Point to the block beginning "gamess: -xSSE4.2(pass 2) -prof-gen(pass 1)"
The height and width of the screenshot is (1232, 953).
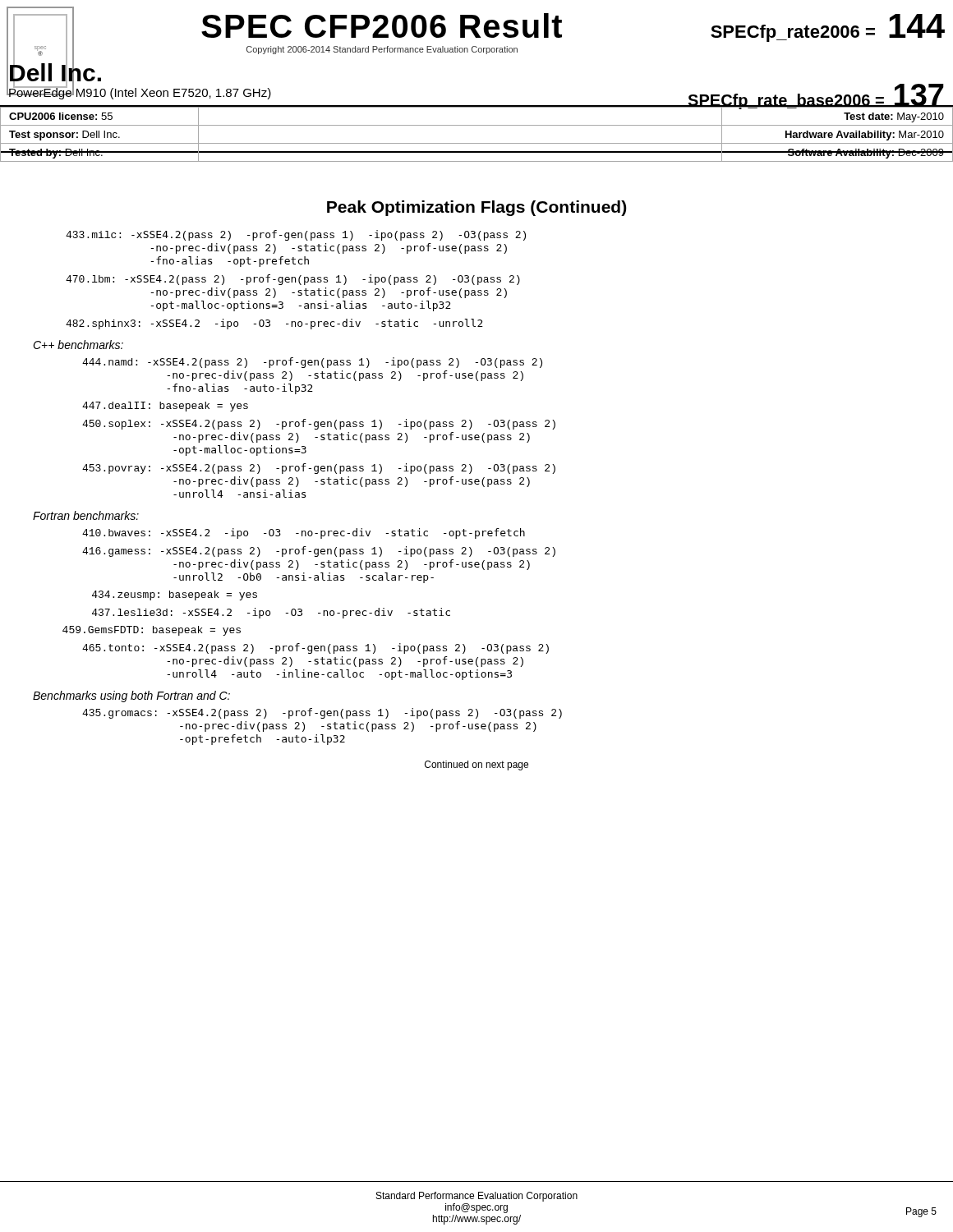click(320, 564)
